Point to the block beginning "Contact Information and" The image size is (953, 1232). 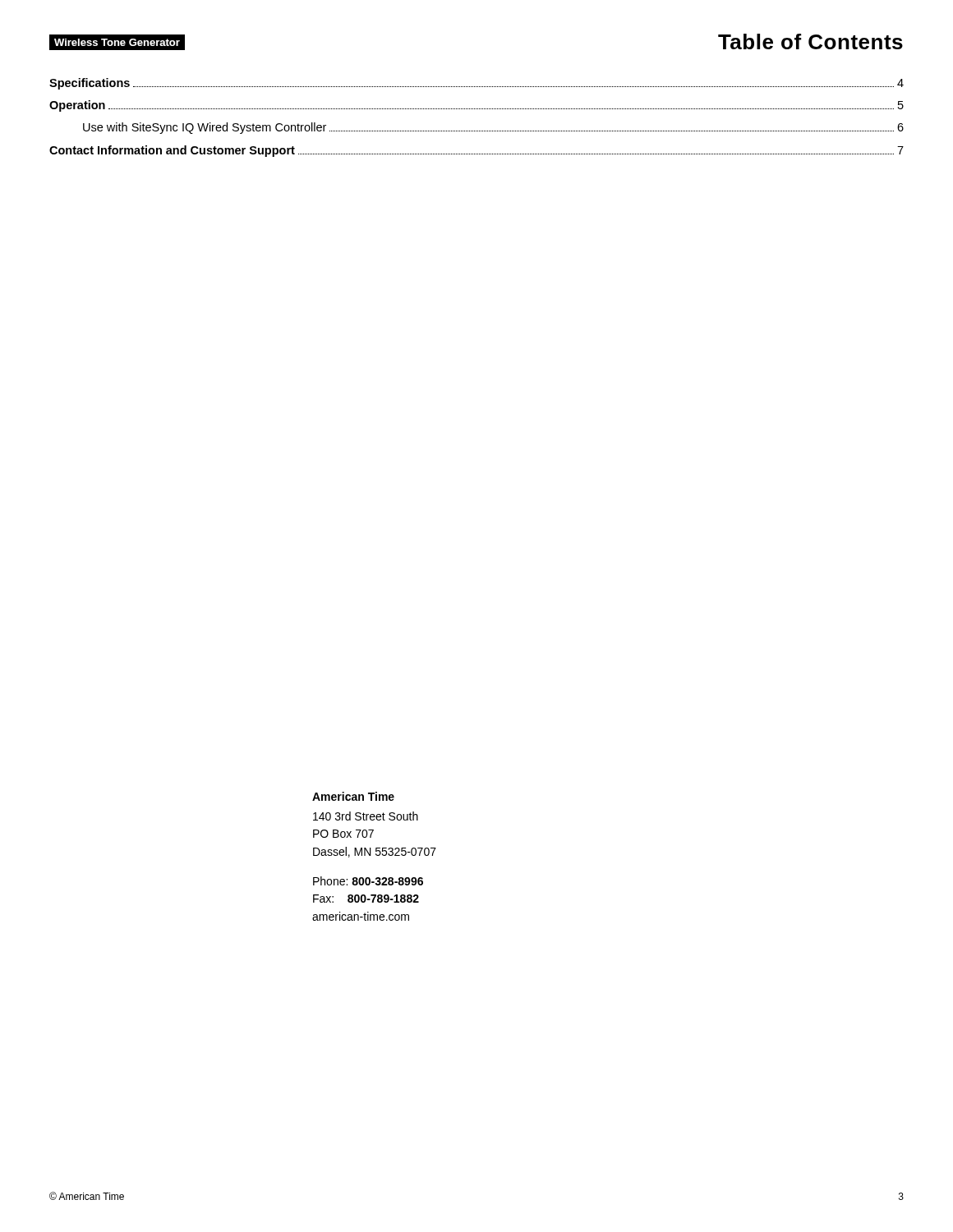pos(476,150)
